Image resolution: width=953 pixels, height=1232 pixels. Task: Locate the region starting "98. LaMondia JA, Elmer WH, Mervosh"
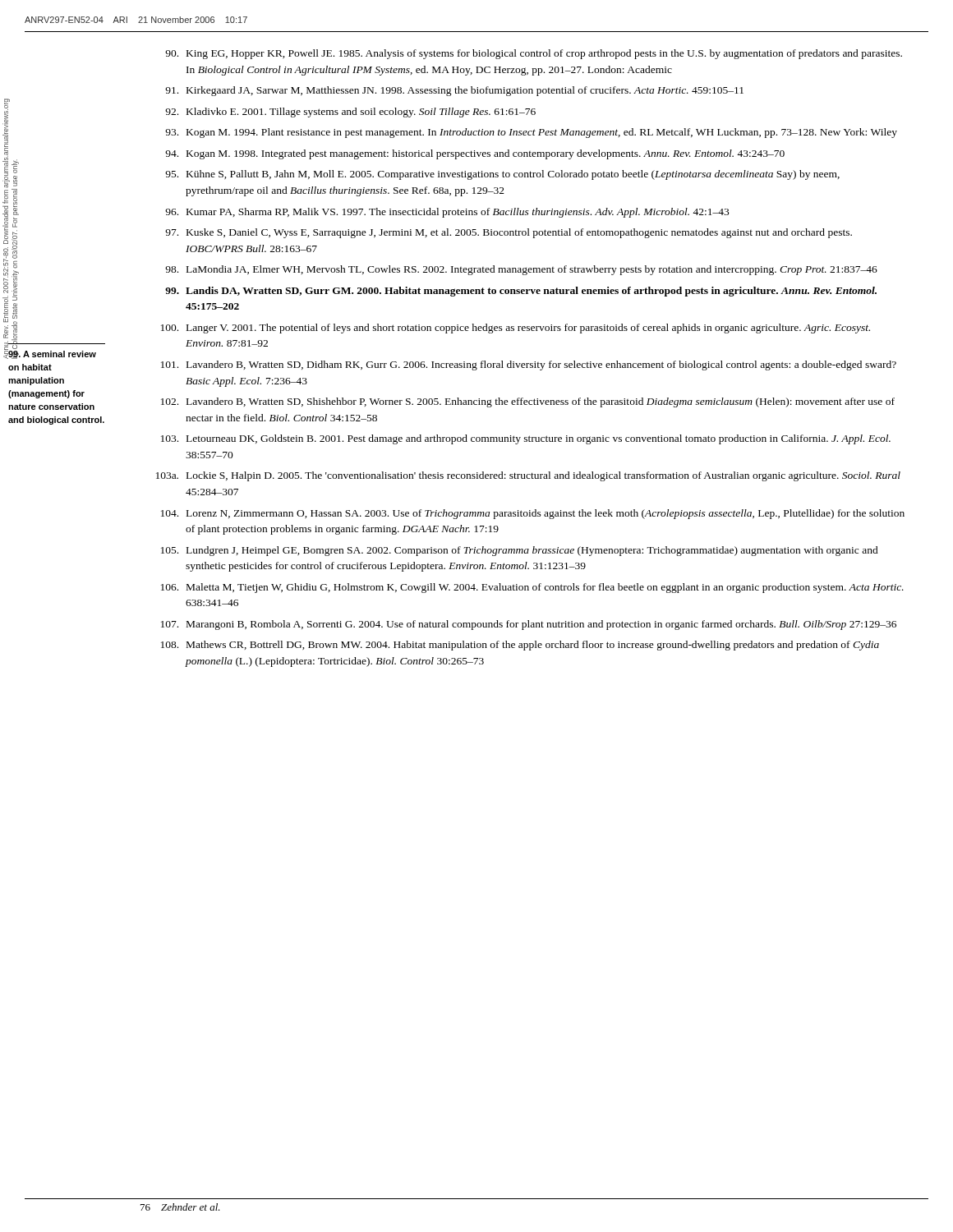tap(524, 269)
